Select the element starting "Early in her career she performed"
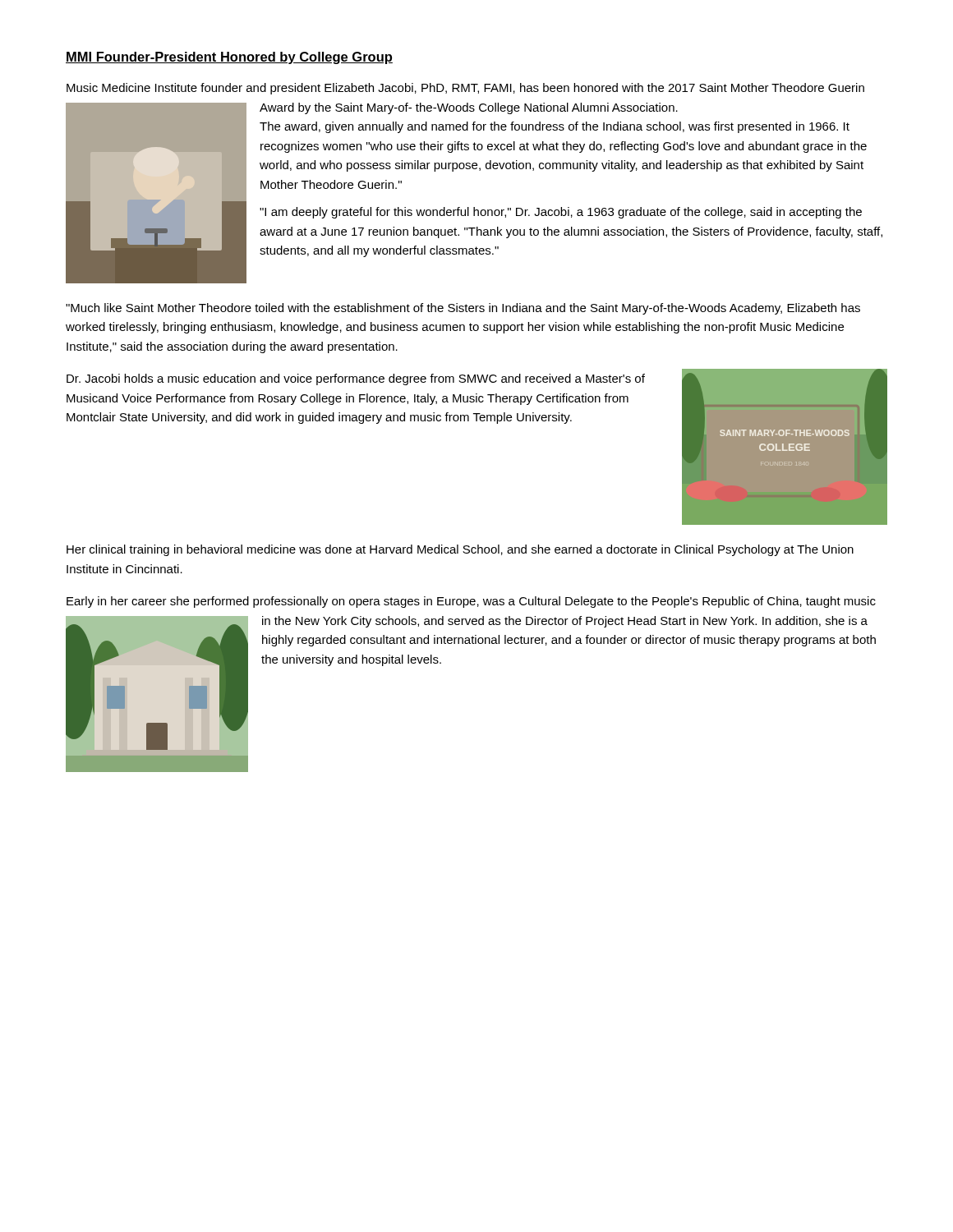 [x=471, y=683]
